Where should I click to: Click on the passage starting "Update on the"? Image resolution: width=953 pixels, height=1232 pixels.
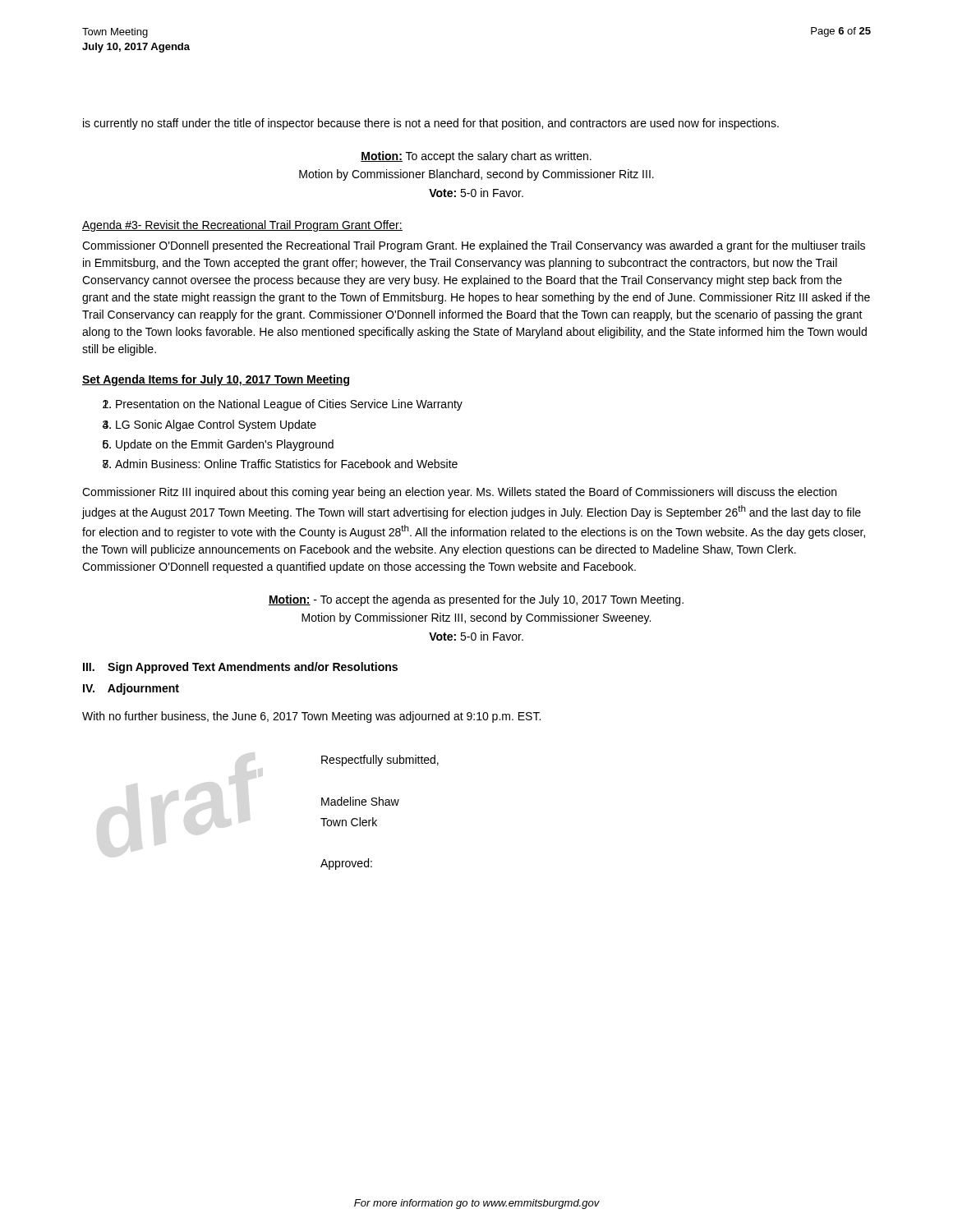click(x=225, y=445)
